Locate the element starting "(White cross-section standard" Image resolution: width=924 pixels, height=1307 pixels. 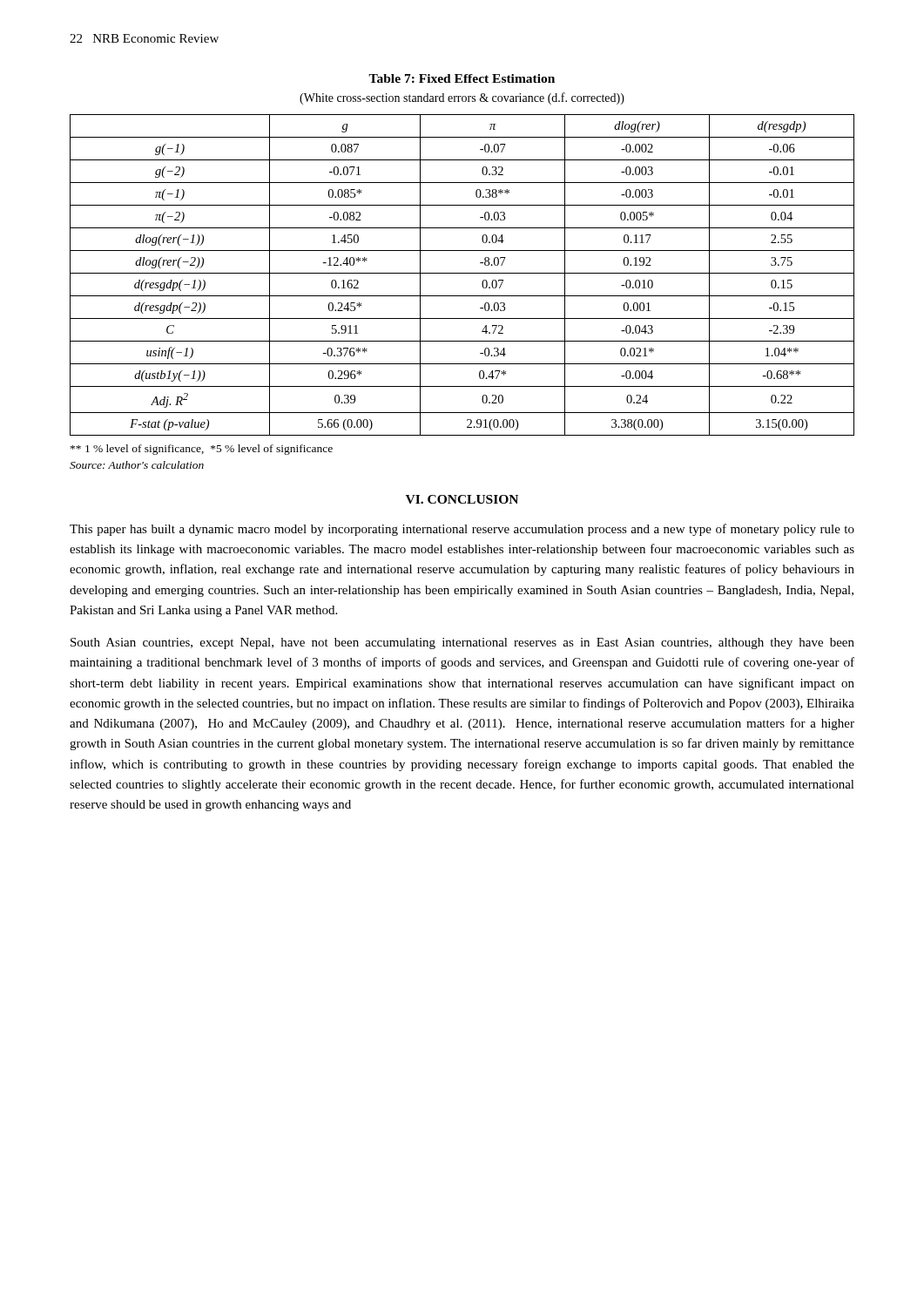tap(462, 98)
